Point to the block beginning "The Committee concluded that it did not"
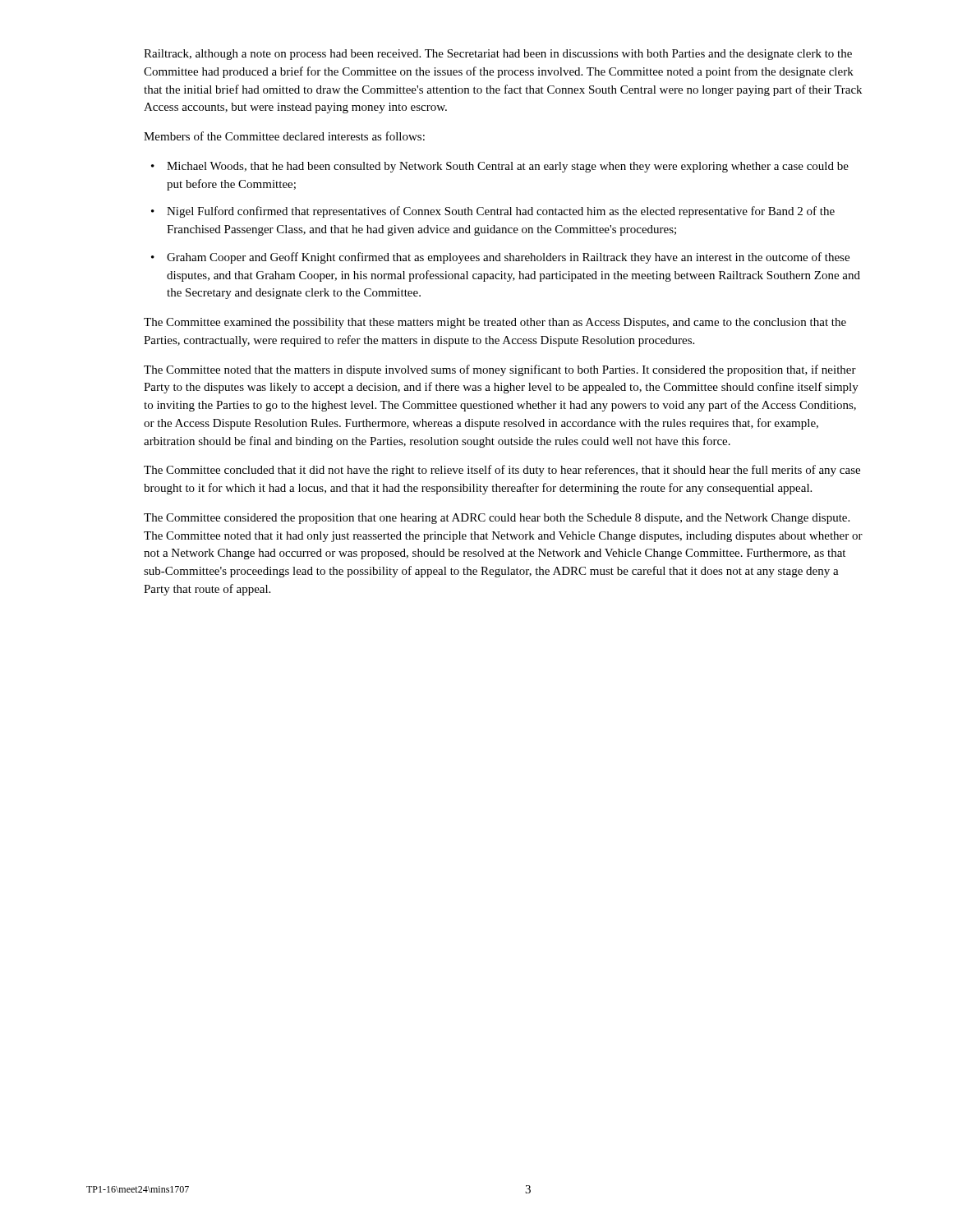This screenshot has height=1232, width=953. (x=502, y=479)
